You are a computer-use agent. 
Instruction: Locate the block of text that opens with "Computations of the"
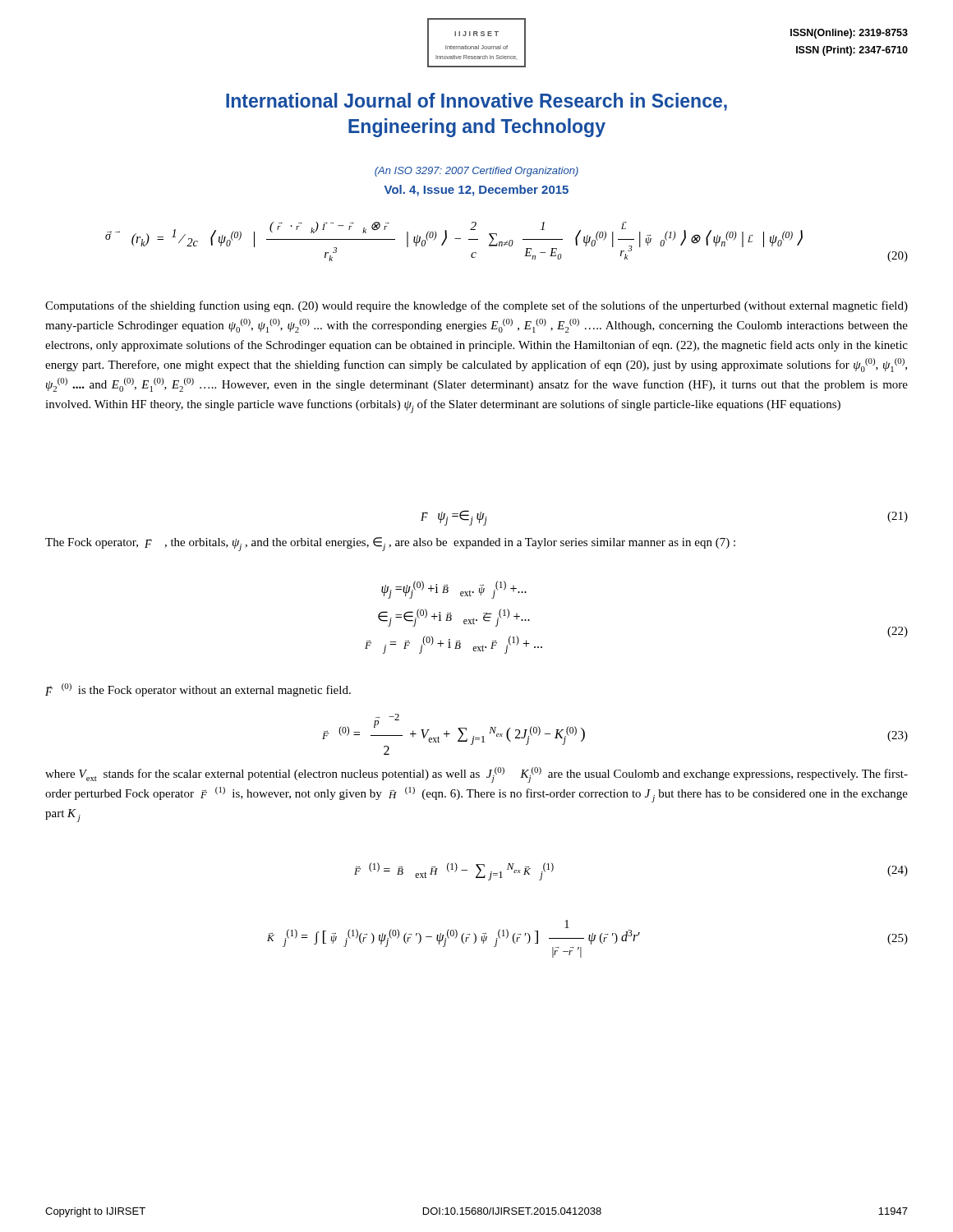click(x=476, y=356)
